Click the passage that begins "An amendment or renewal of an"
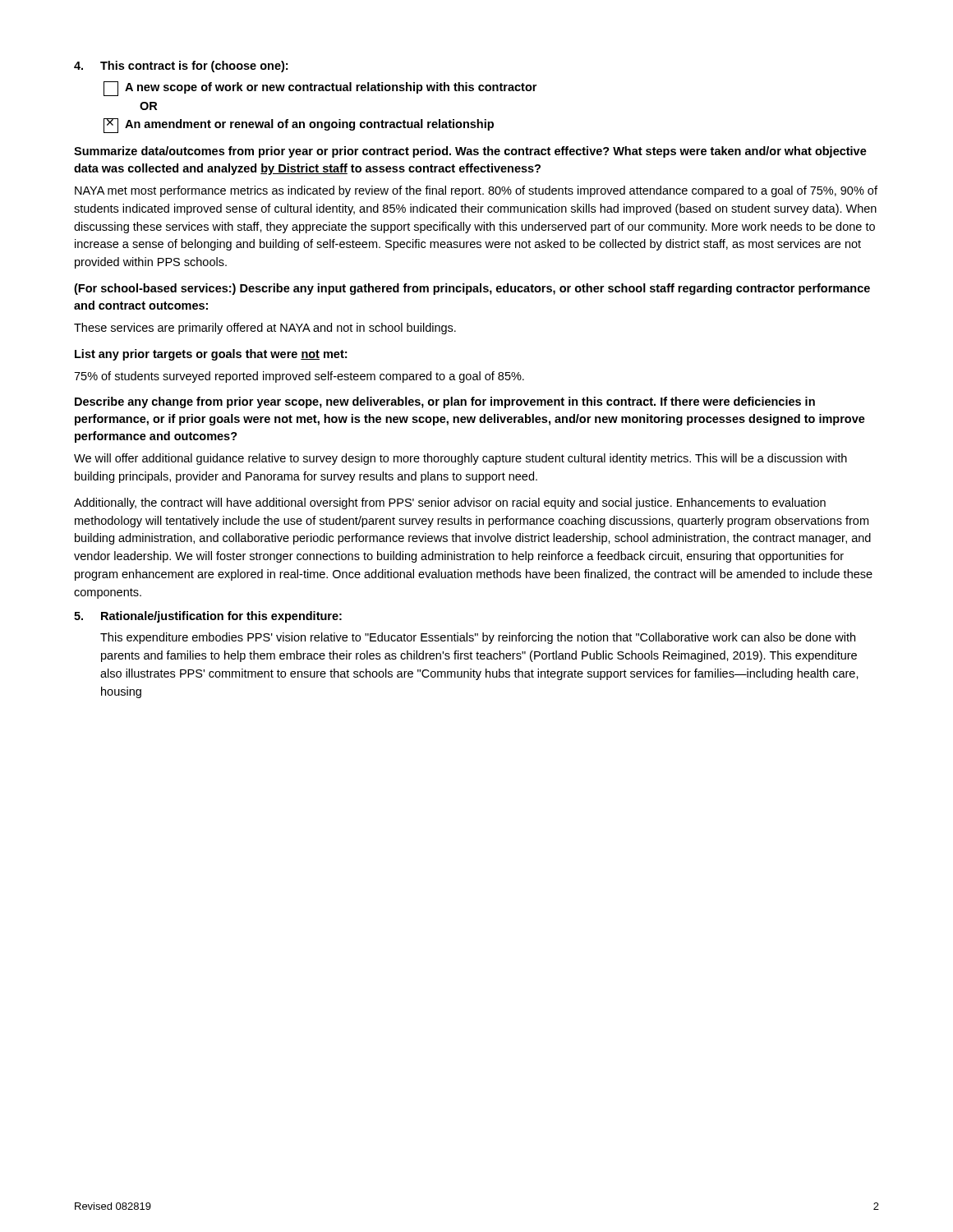This screenshot has width=953, height=1232. [x=299, y=125]
